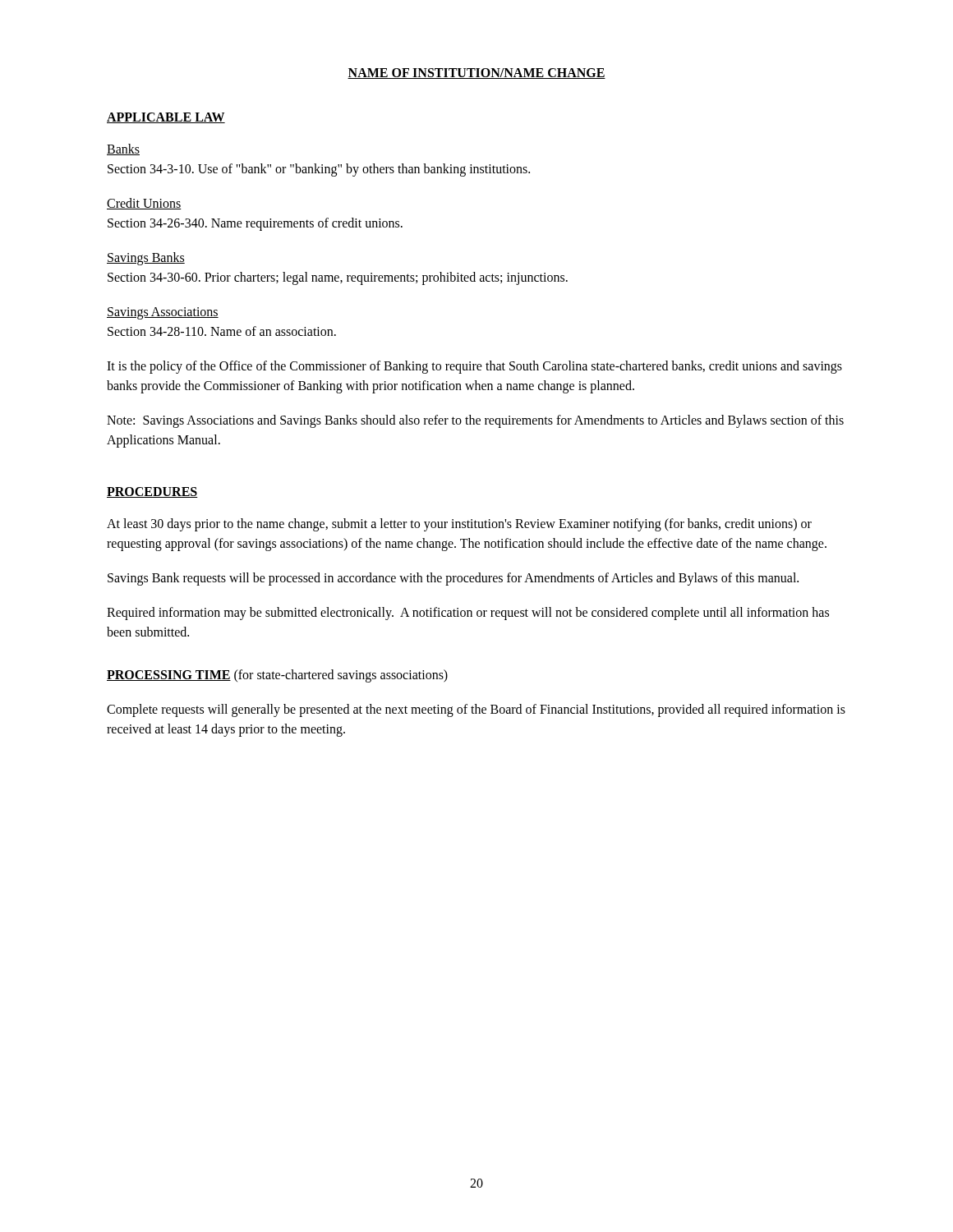
Task: Locate the text starting "It is the policy of the Office"
Action: [474, 376]
